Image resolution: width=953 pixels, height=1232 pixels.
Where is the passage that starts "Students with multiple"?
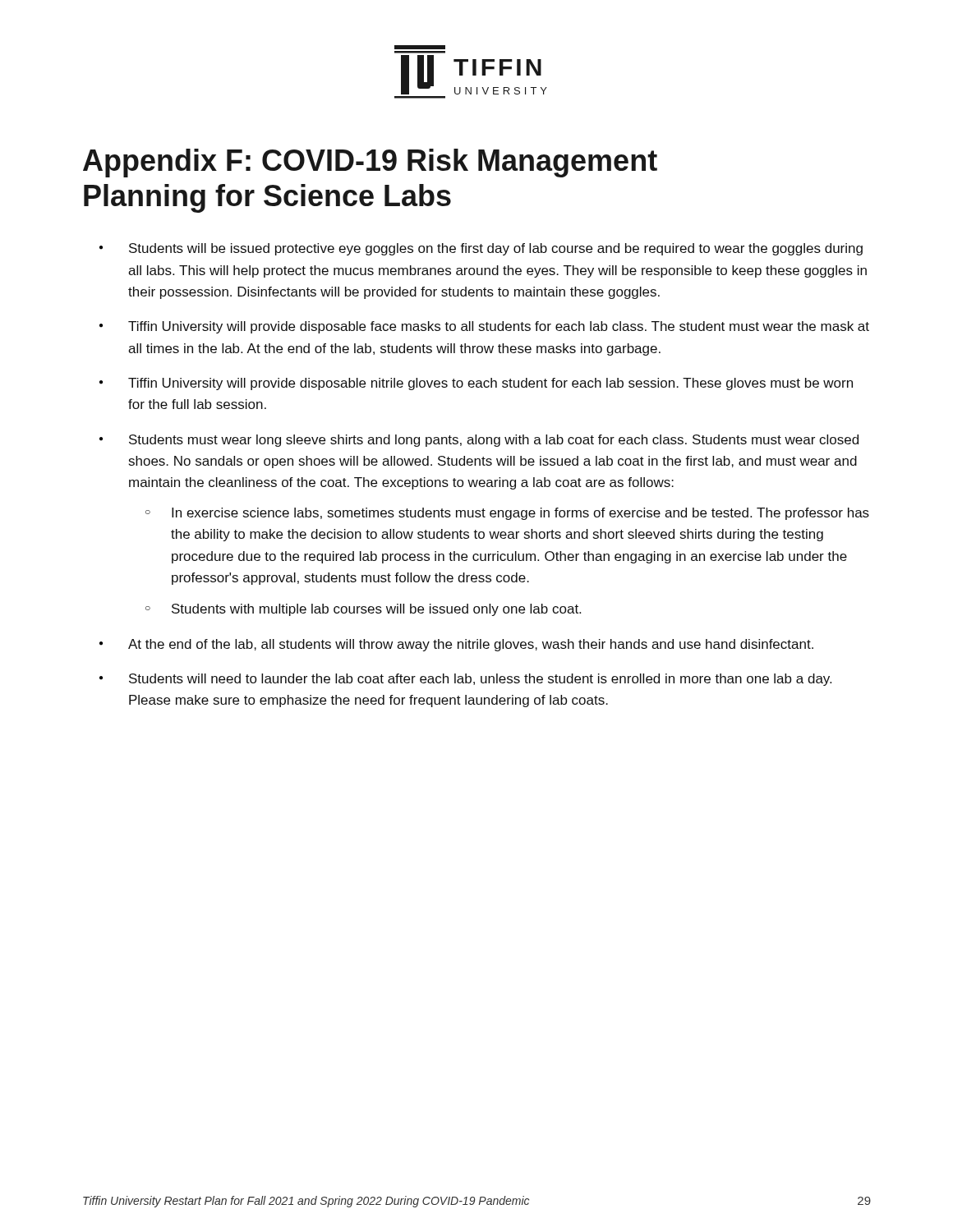coord(377,609)
